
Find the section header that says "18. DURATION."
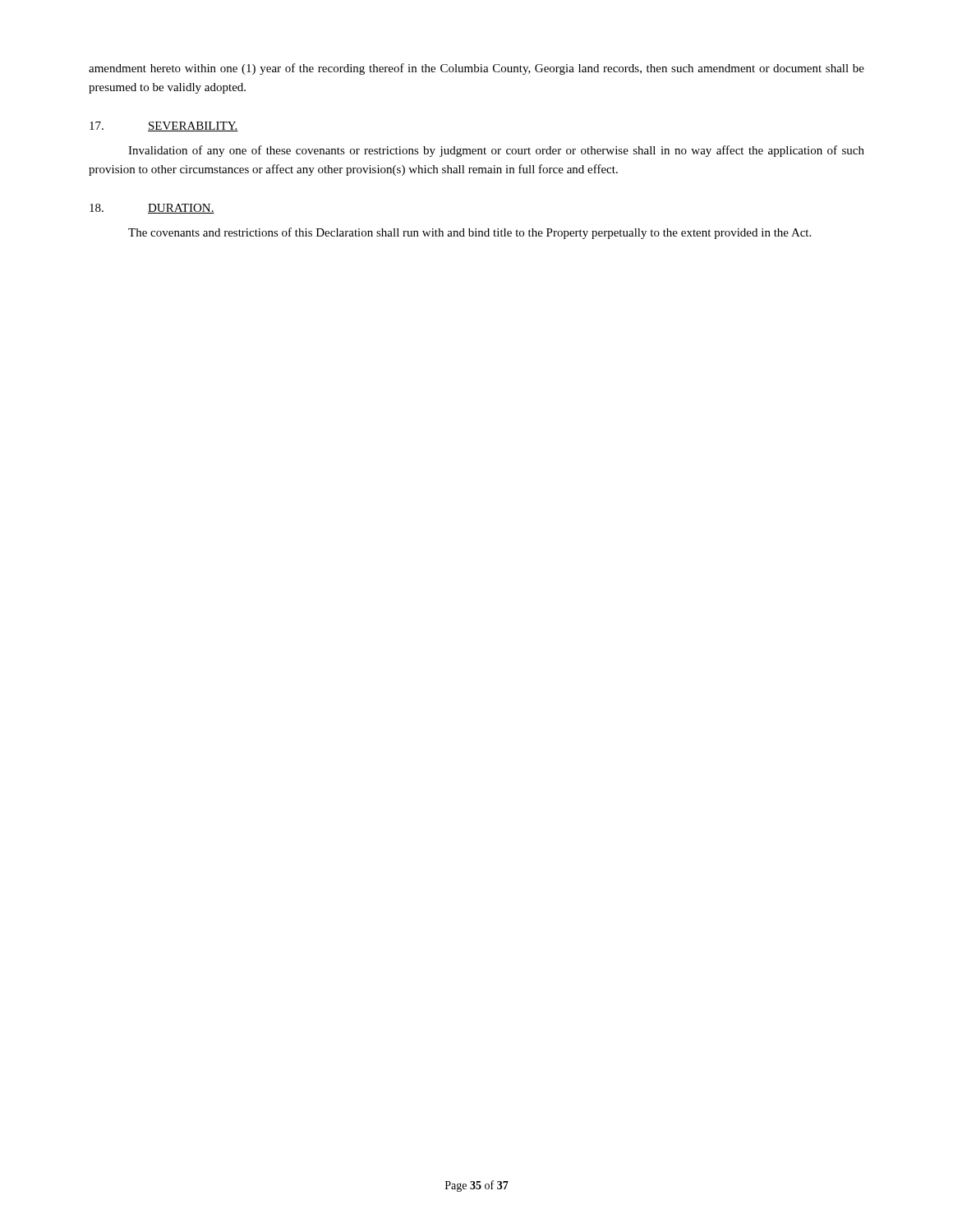coord(151,208)
